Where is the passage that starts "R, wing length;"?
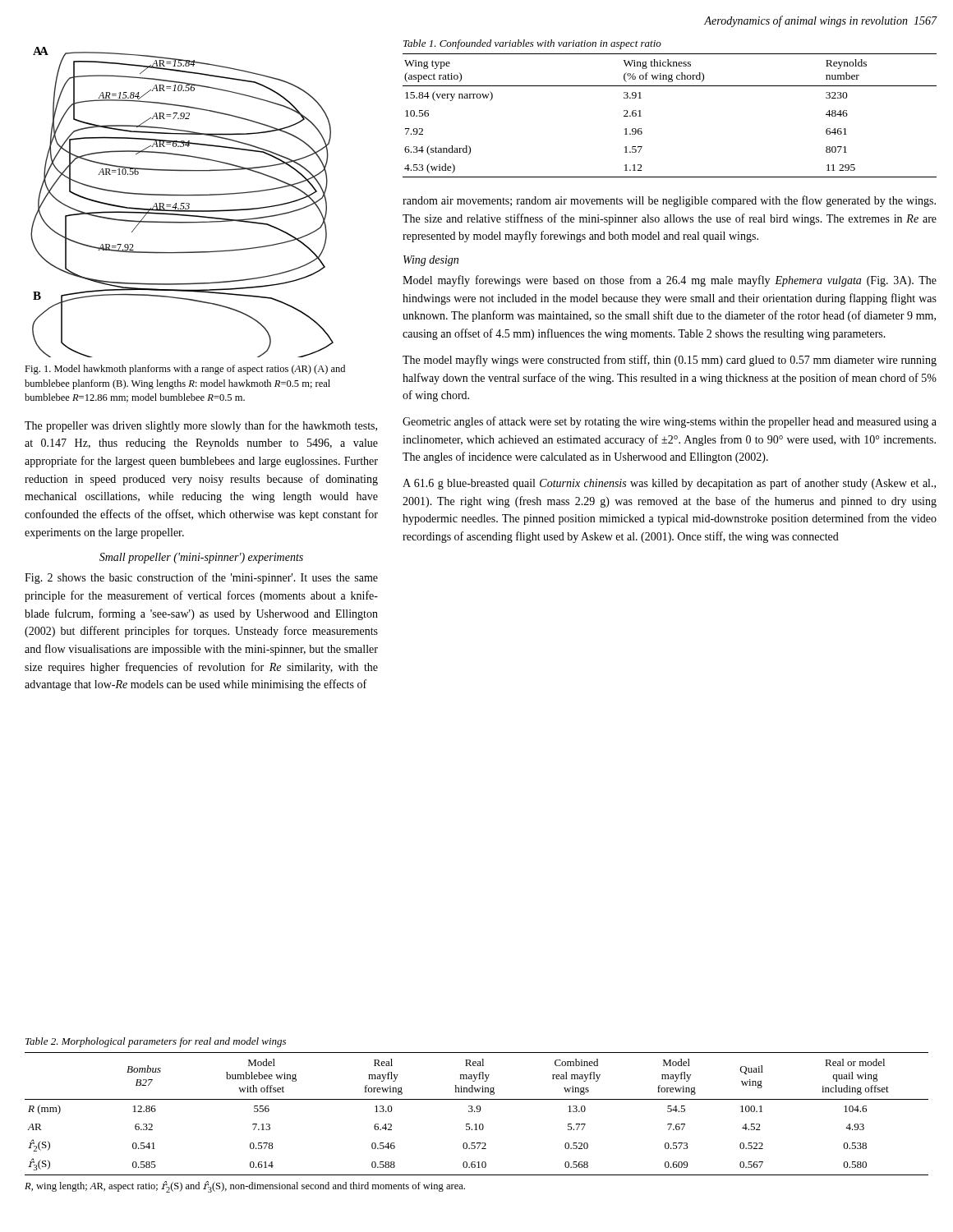The height and width of the screenshot is (1232, 953). click(x=245, y=1187)
